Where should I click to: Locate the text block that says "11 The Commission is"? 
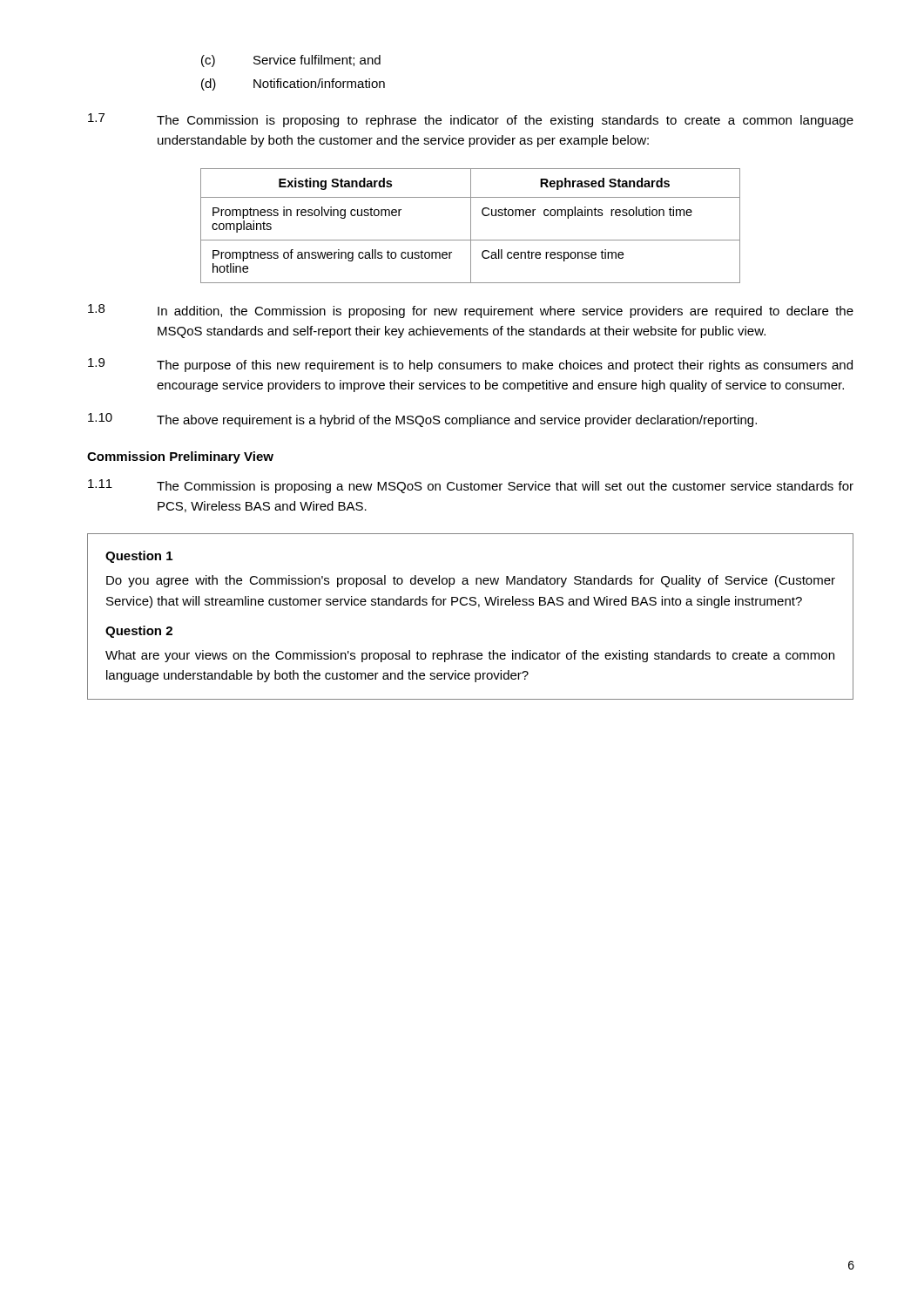tap(470, 496)
